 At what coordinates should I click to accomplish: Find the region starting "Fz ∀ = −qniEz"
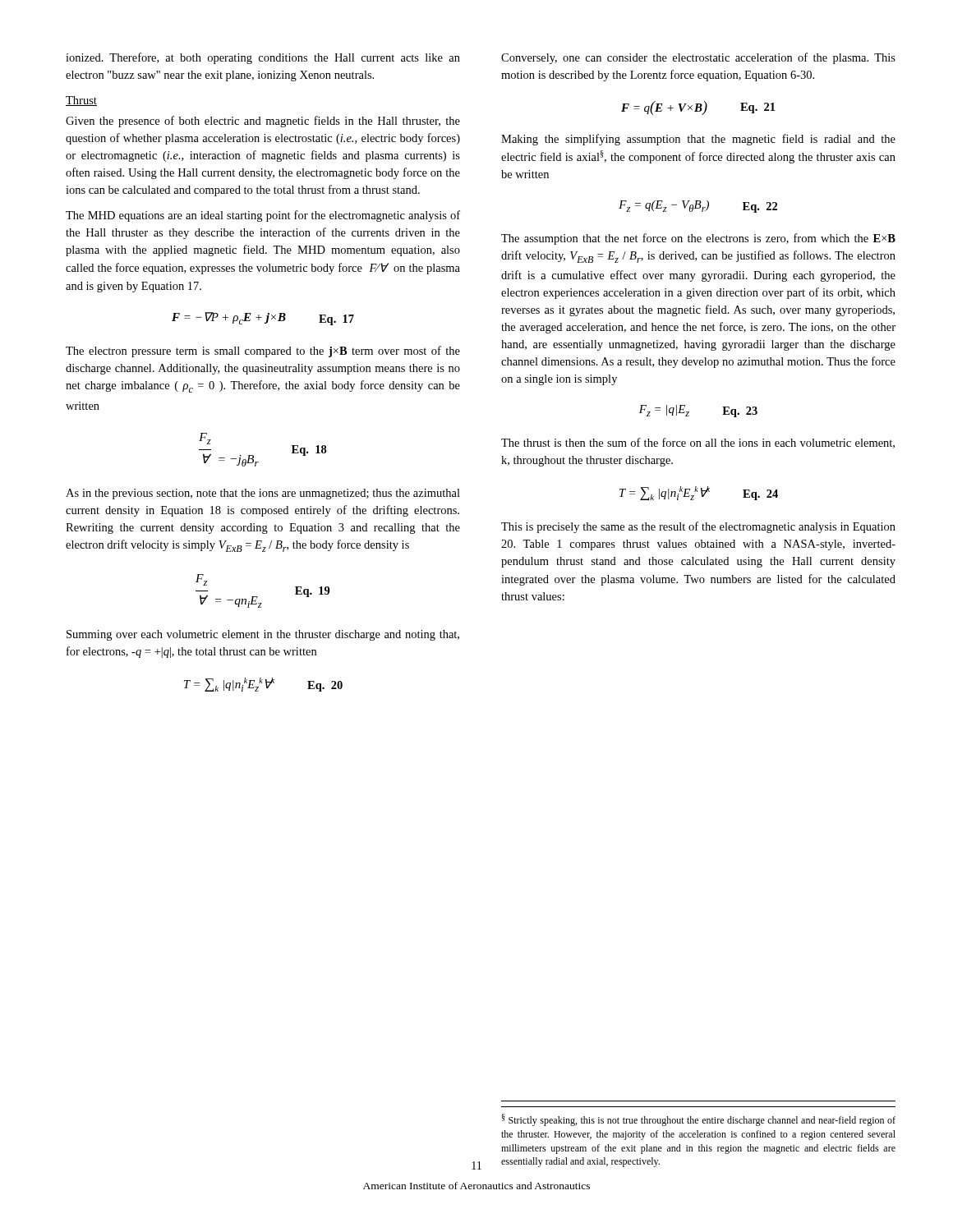coord(263,591)
